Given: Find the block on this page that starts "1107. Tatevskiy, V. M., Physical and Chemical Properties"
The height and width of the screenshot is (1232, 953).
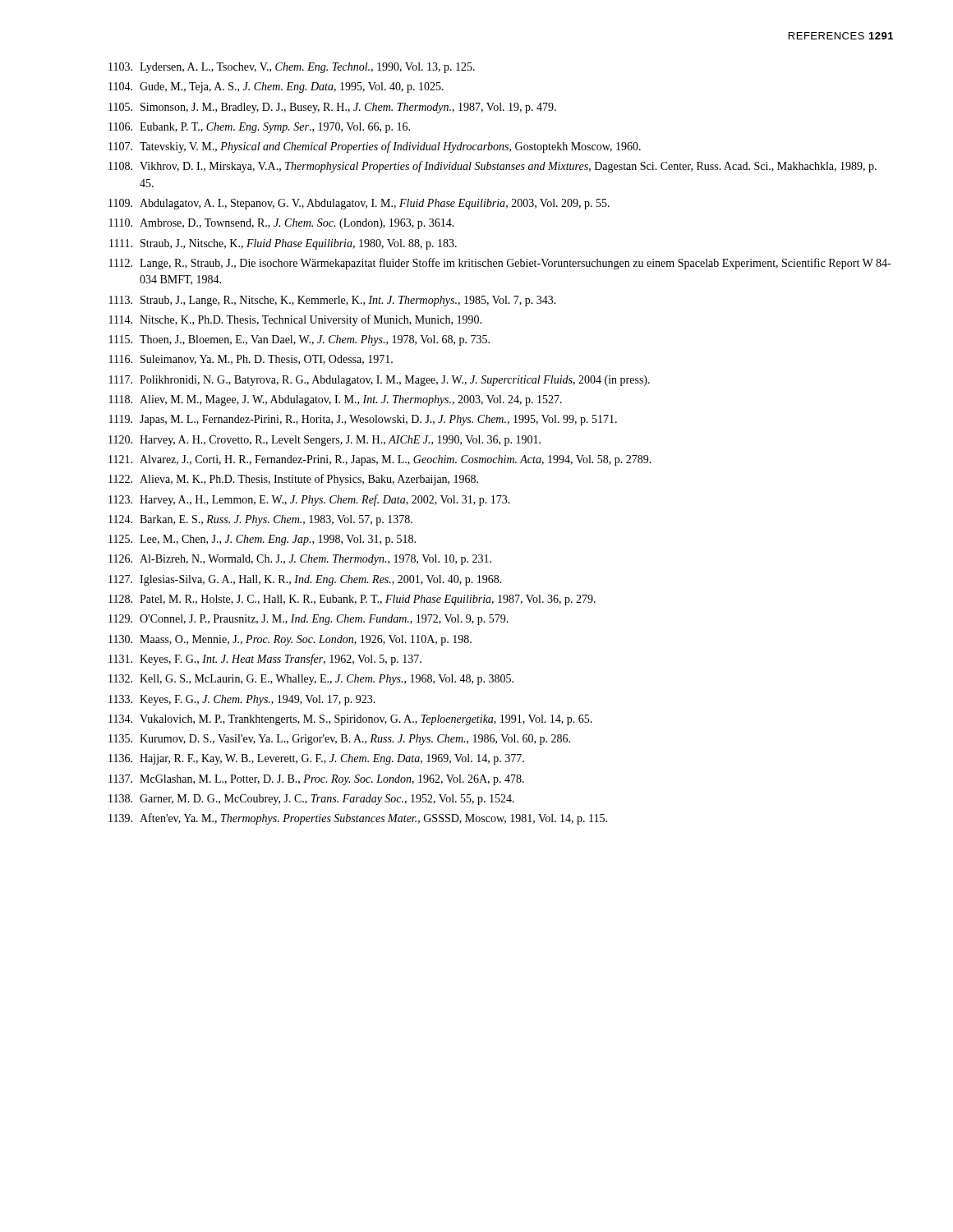Looking at the screenshot, I should point(492,147).
